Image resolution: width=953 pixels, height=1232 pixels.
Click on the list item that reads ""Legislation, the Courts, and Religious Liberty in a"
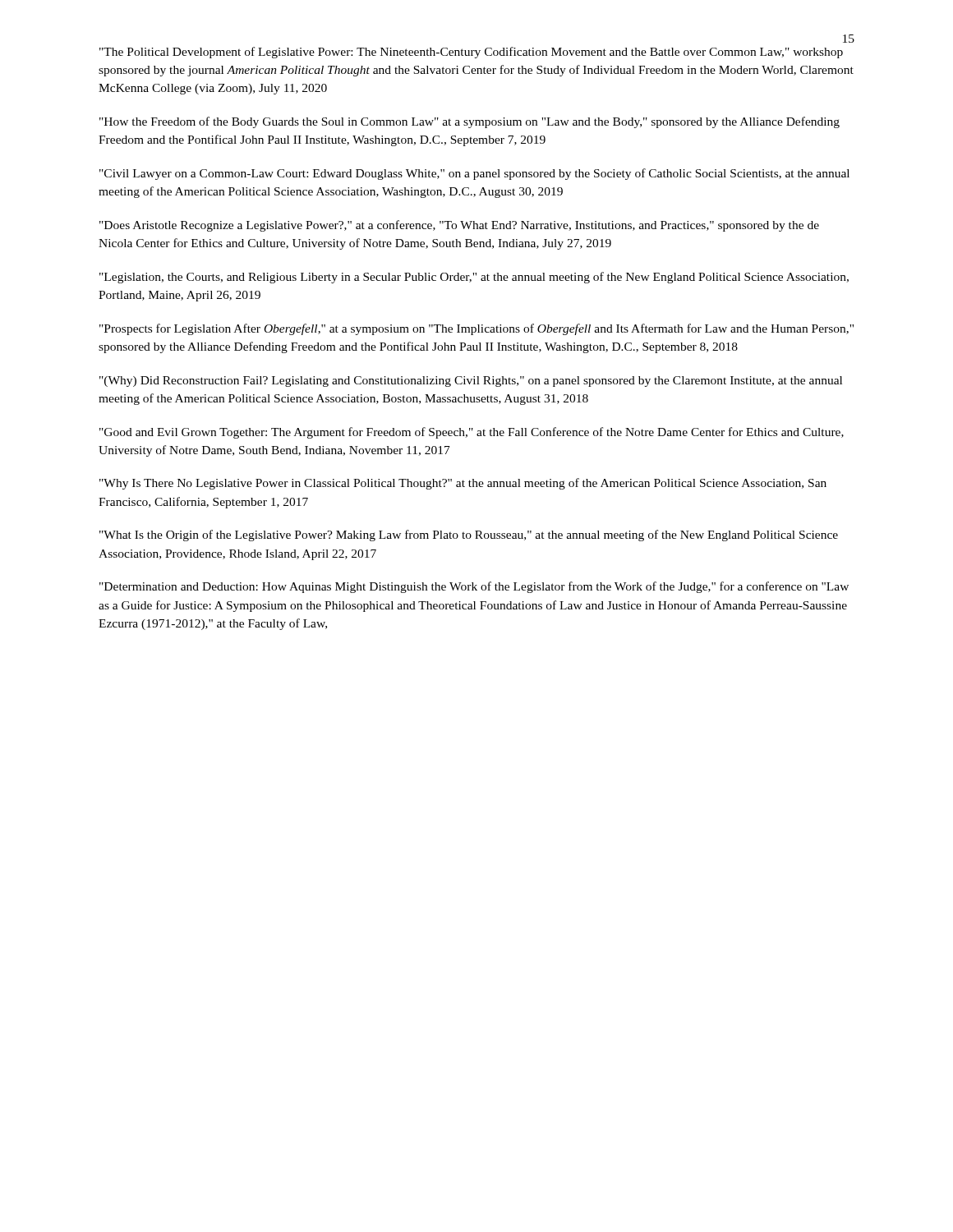coord(476,286)
